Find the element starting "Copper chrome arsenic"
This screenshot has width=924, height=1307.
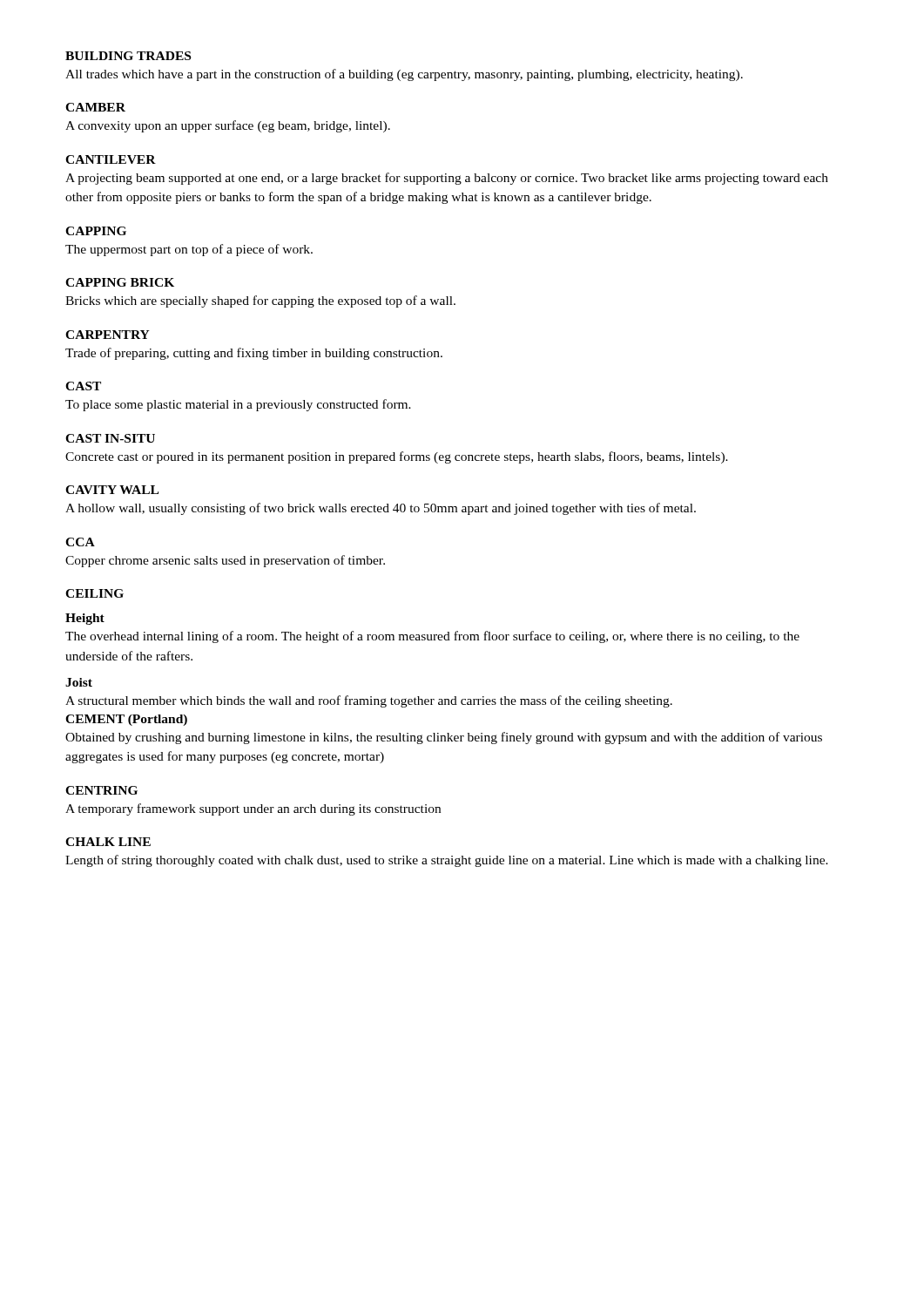226,560
